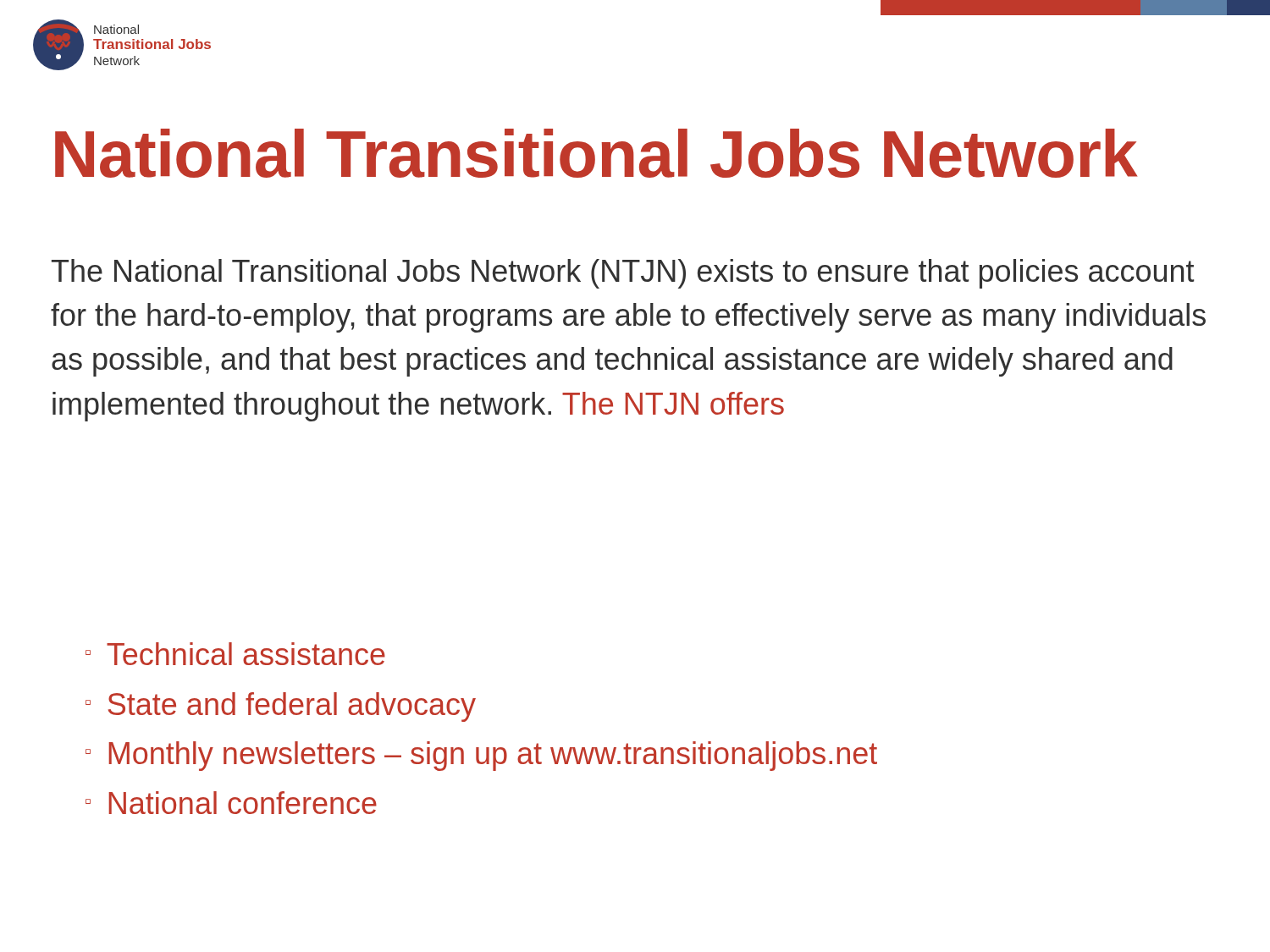The height and width of the screenshot is (952, 1270).
Task: Point to "▫ Technical assistance"
Action: click(235, 655)
